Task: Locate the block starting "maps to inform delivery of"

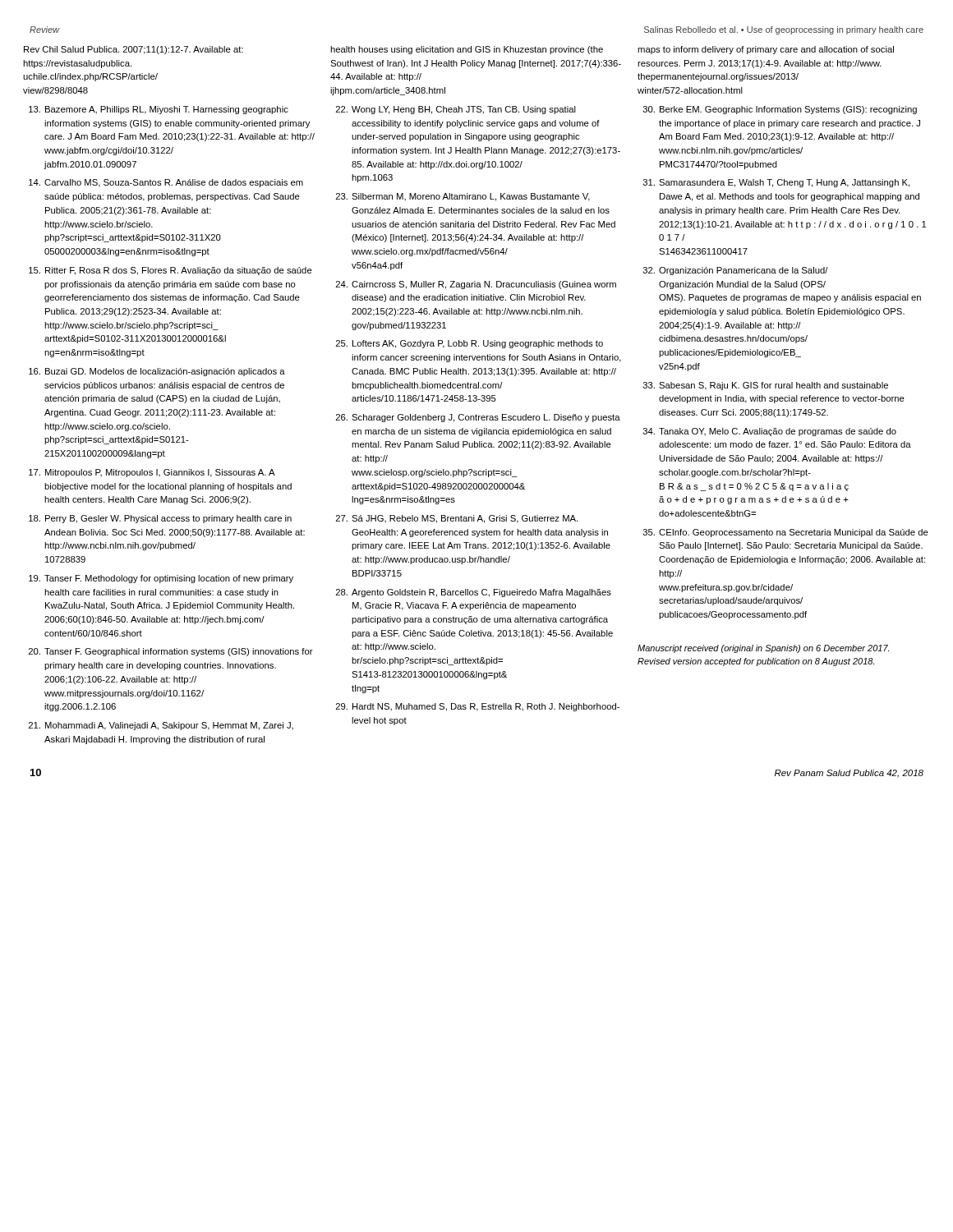Action: [766, 70]
